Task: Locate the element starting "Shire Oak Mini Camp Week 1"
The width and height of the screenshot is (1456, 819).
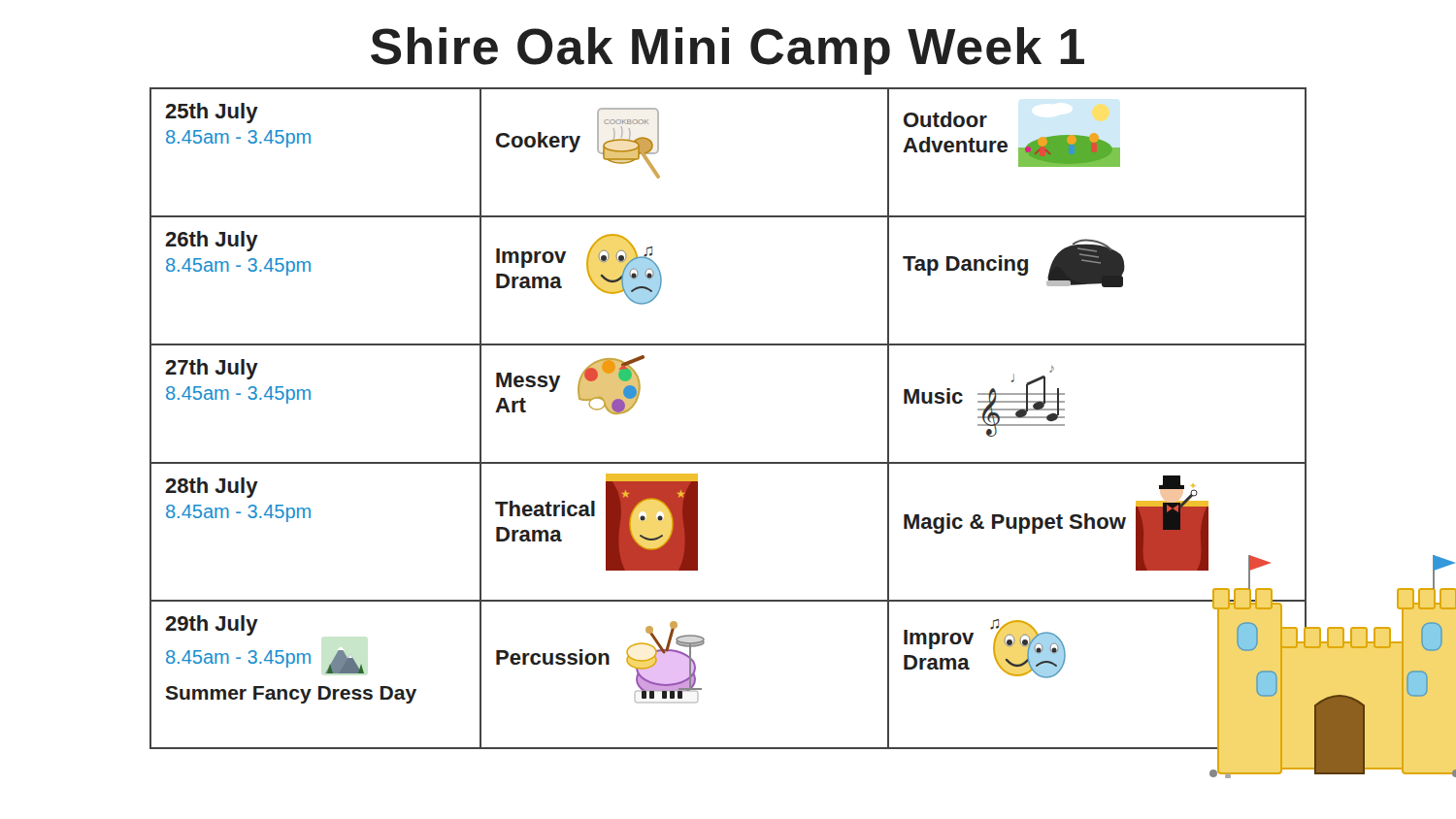Action: click(728, 47)
